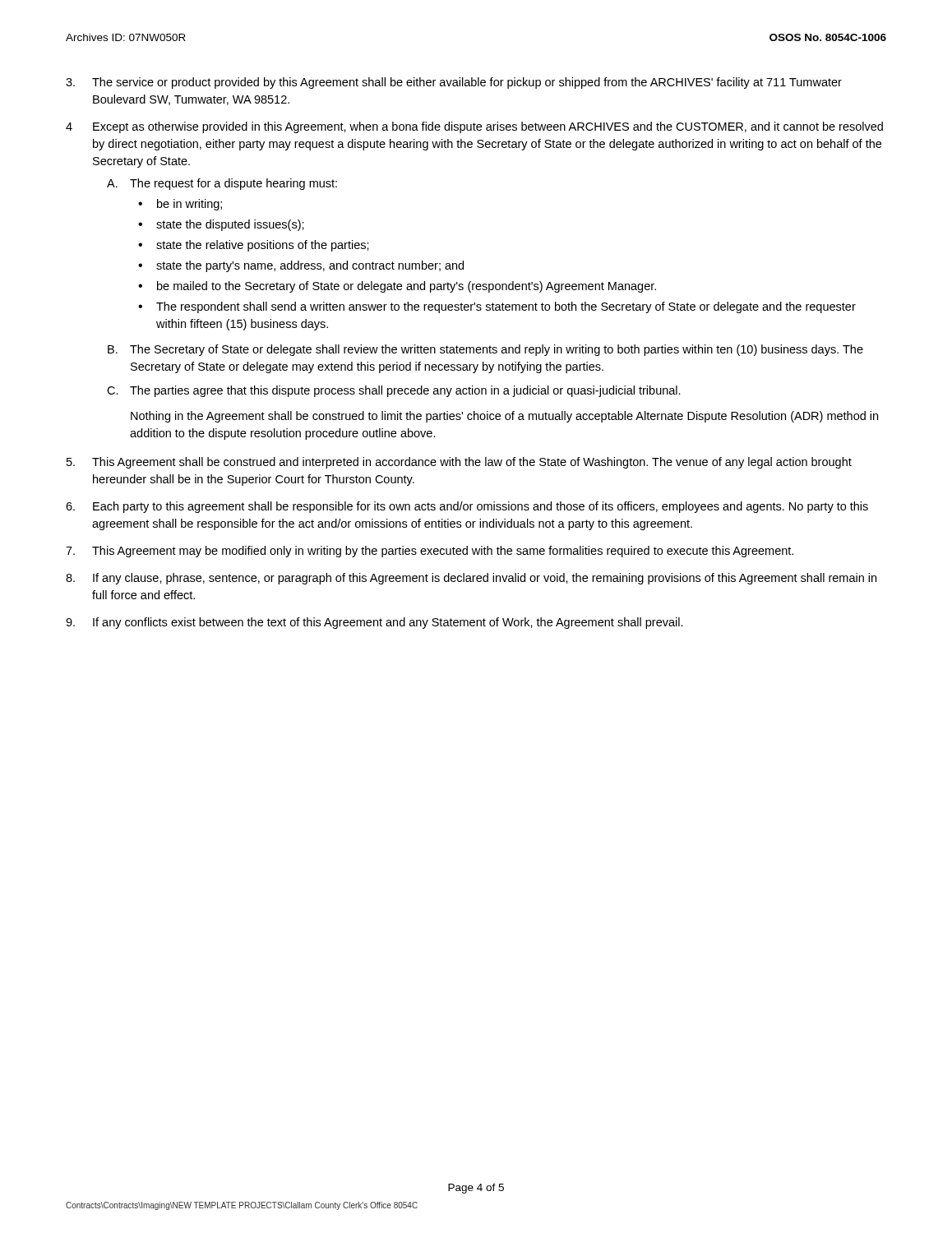Viewport: 952px width, 1233px height.
Task: Locate the element starting "4 Except as otherwise provided in this"
Action: [476, 282]
